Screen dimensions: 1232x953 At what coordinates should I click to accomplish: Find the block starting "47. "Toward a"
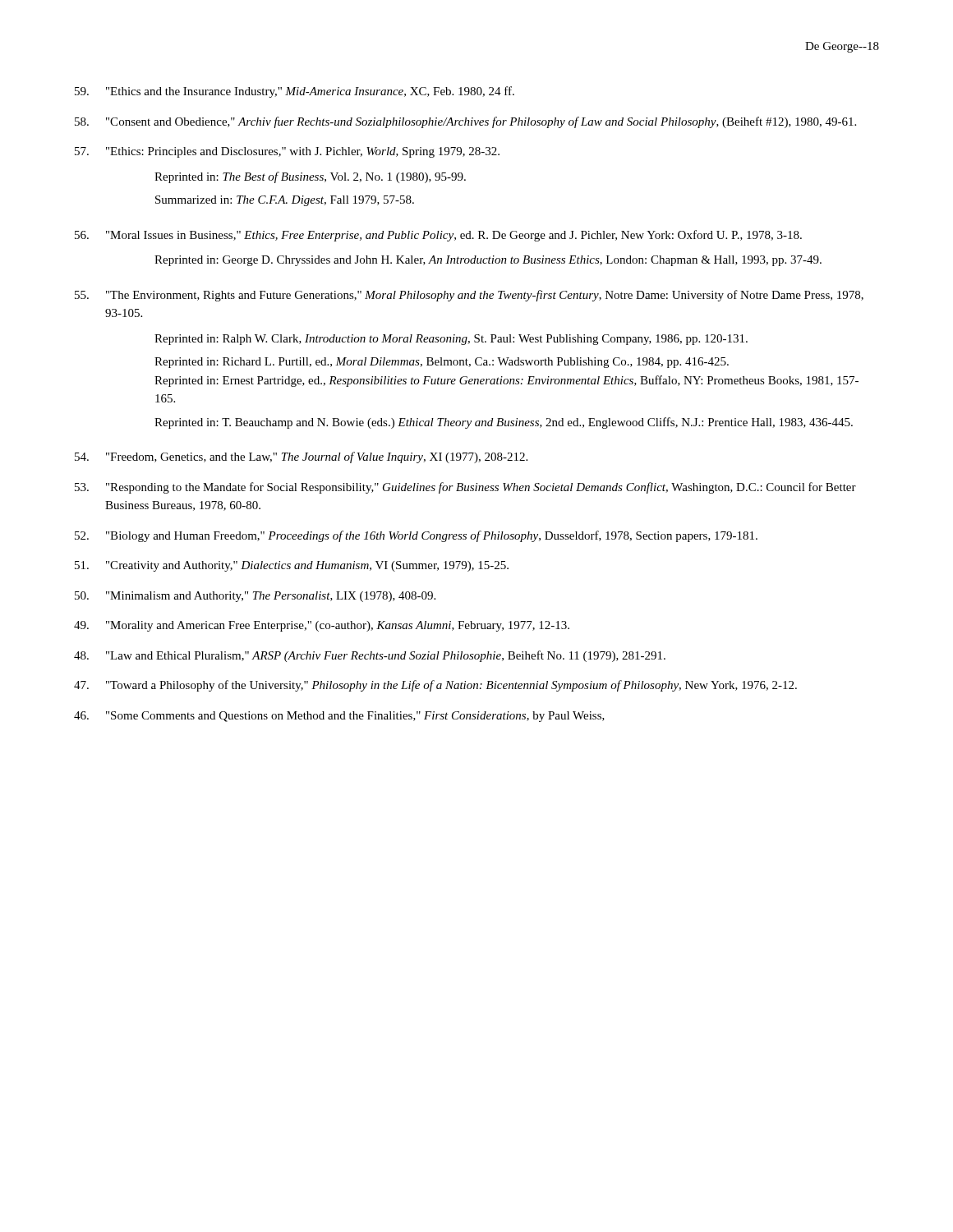[x=476, y=685]
